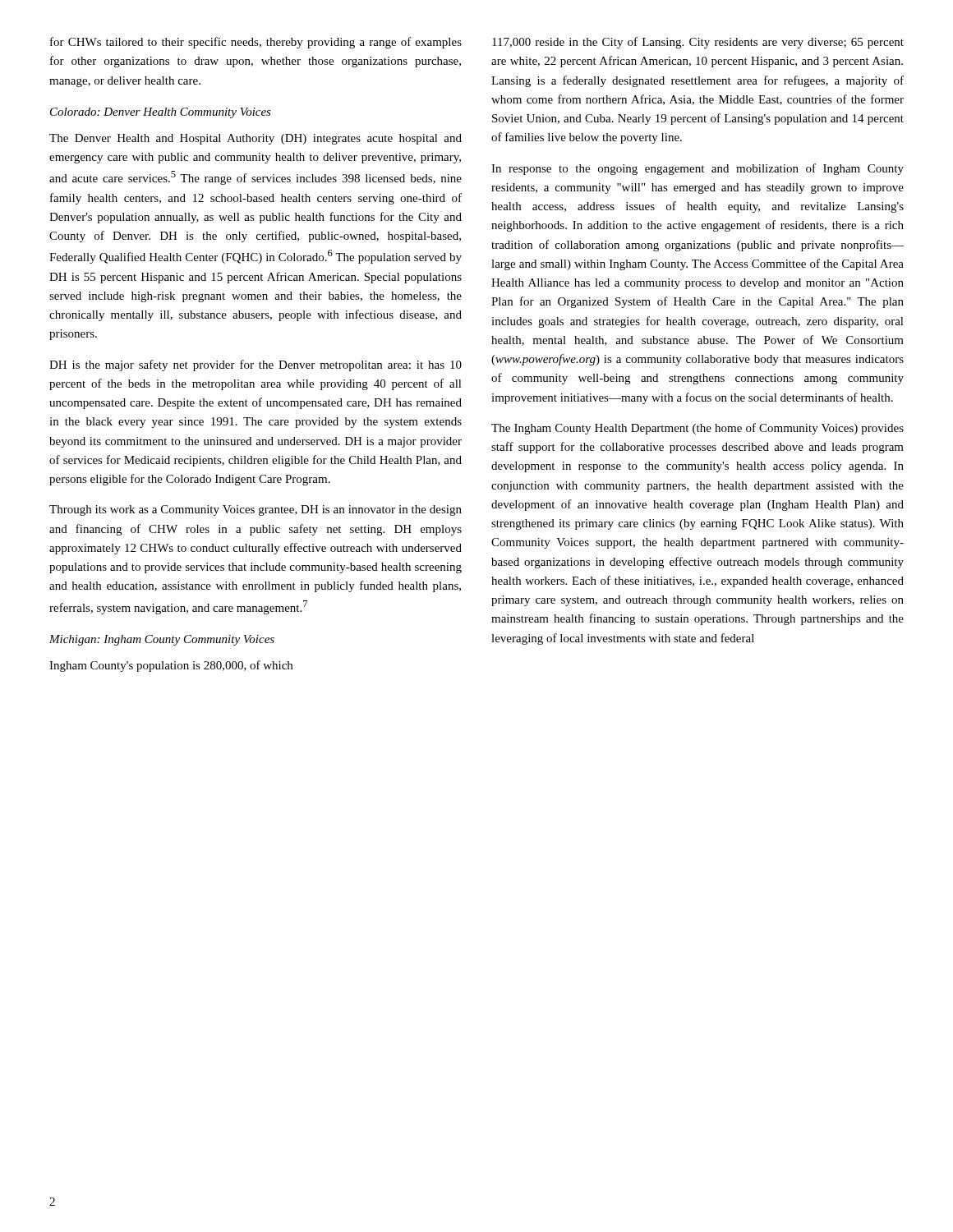The image size is (953, 1232).
Task: Find the text block starting "Michigan: Ingham County"
Action: [x=162, y=639]
